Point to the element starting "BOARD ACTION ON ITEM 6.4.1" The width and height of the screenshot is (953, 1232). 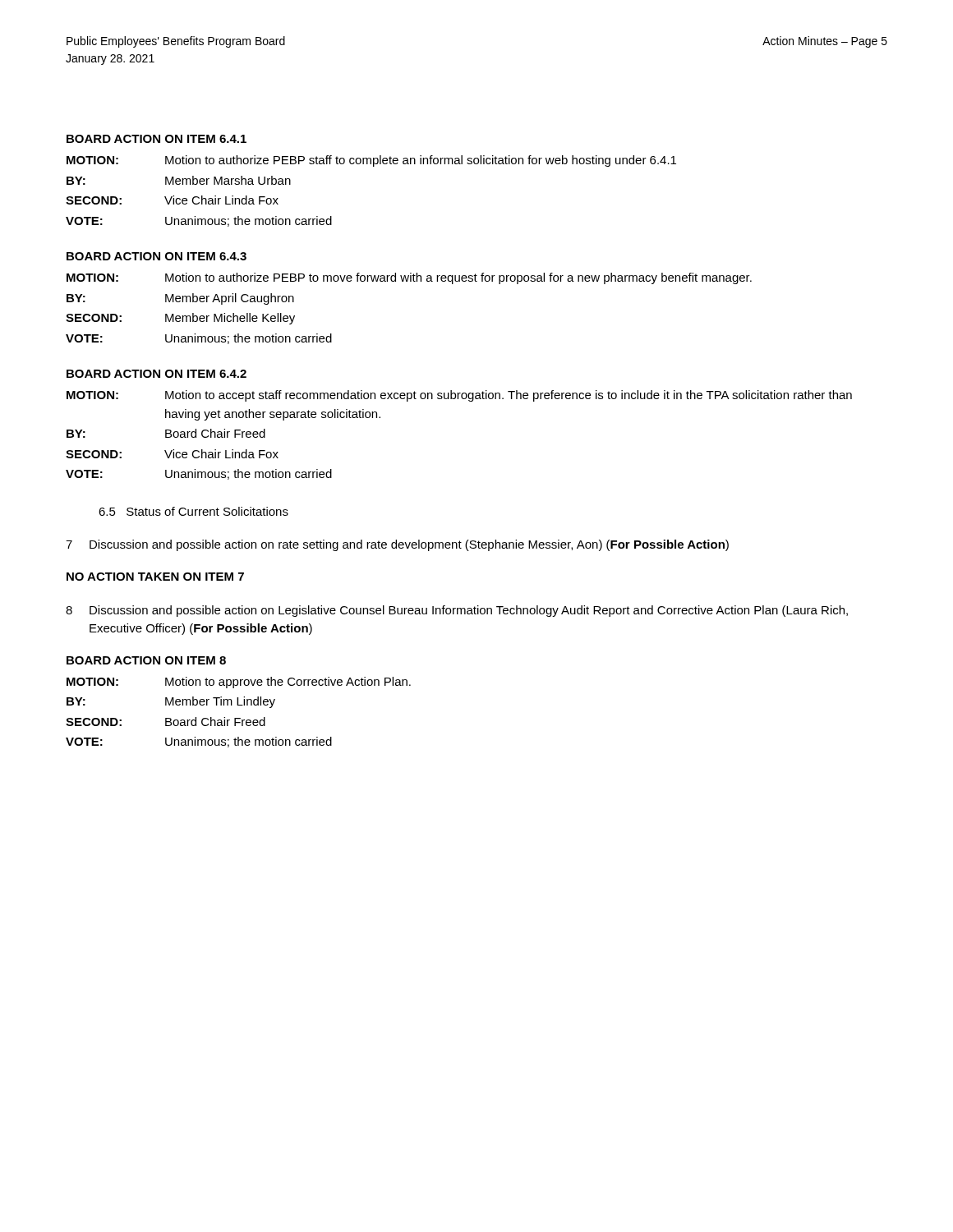pyautogui.click(x=156, y=138)
